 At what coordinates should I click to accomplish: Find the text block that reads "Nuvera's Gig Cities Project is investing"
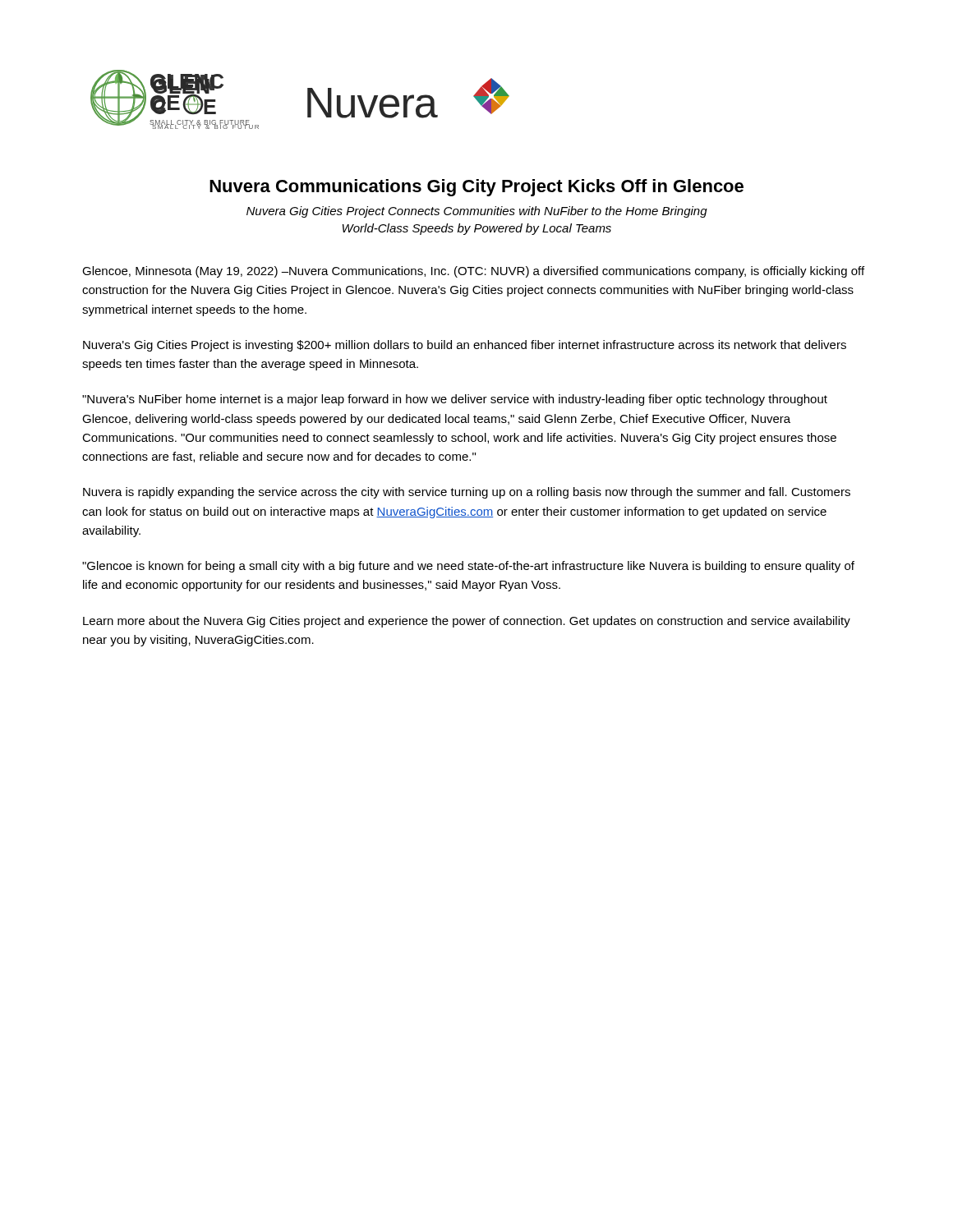point(476,354)
